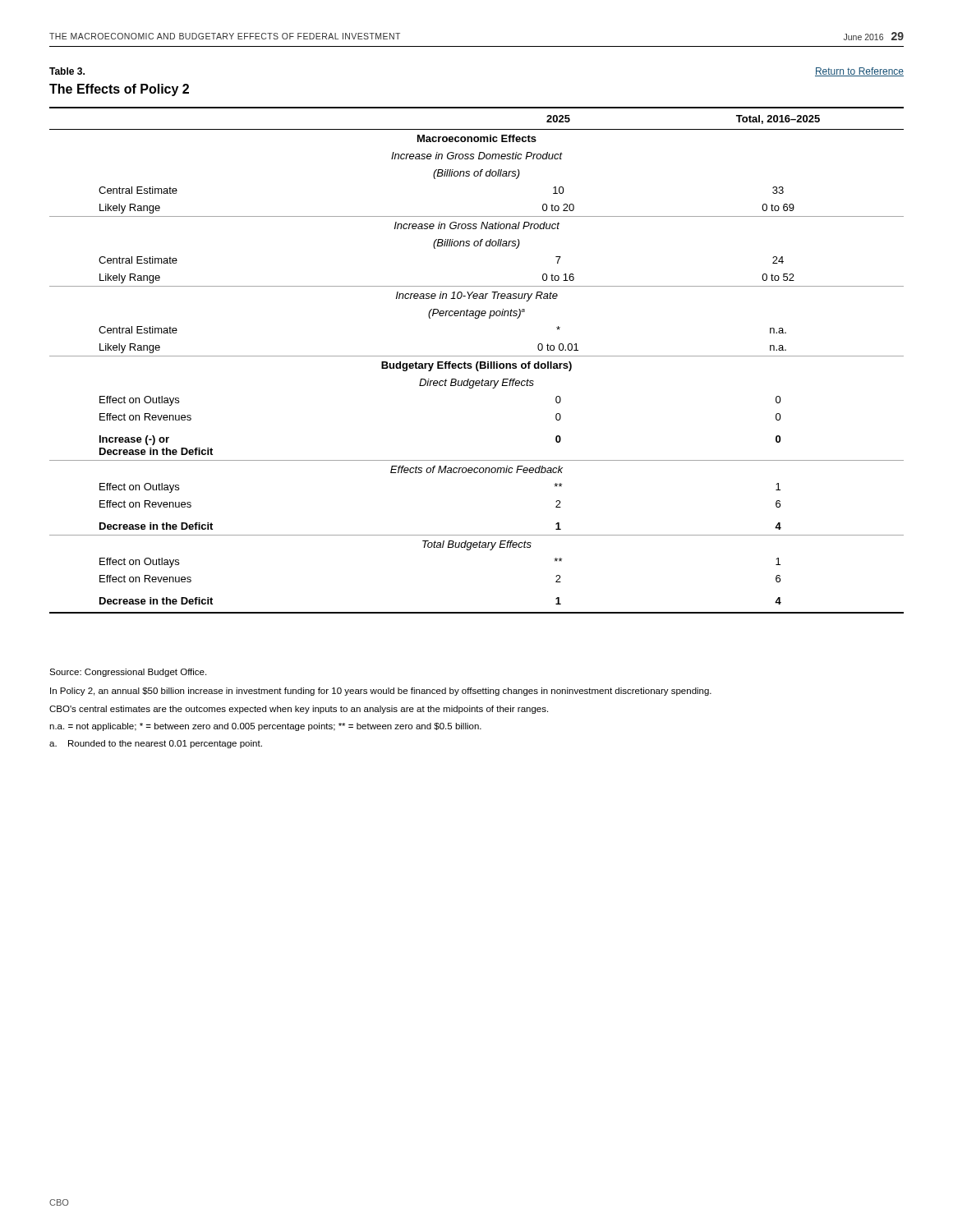This screenshot has width=953, height=1232.
Task: Find the block starting "In Policy 2, an annual $50 billion"
Action: coord(381,691)
